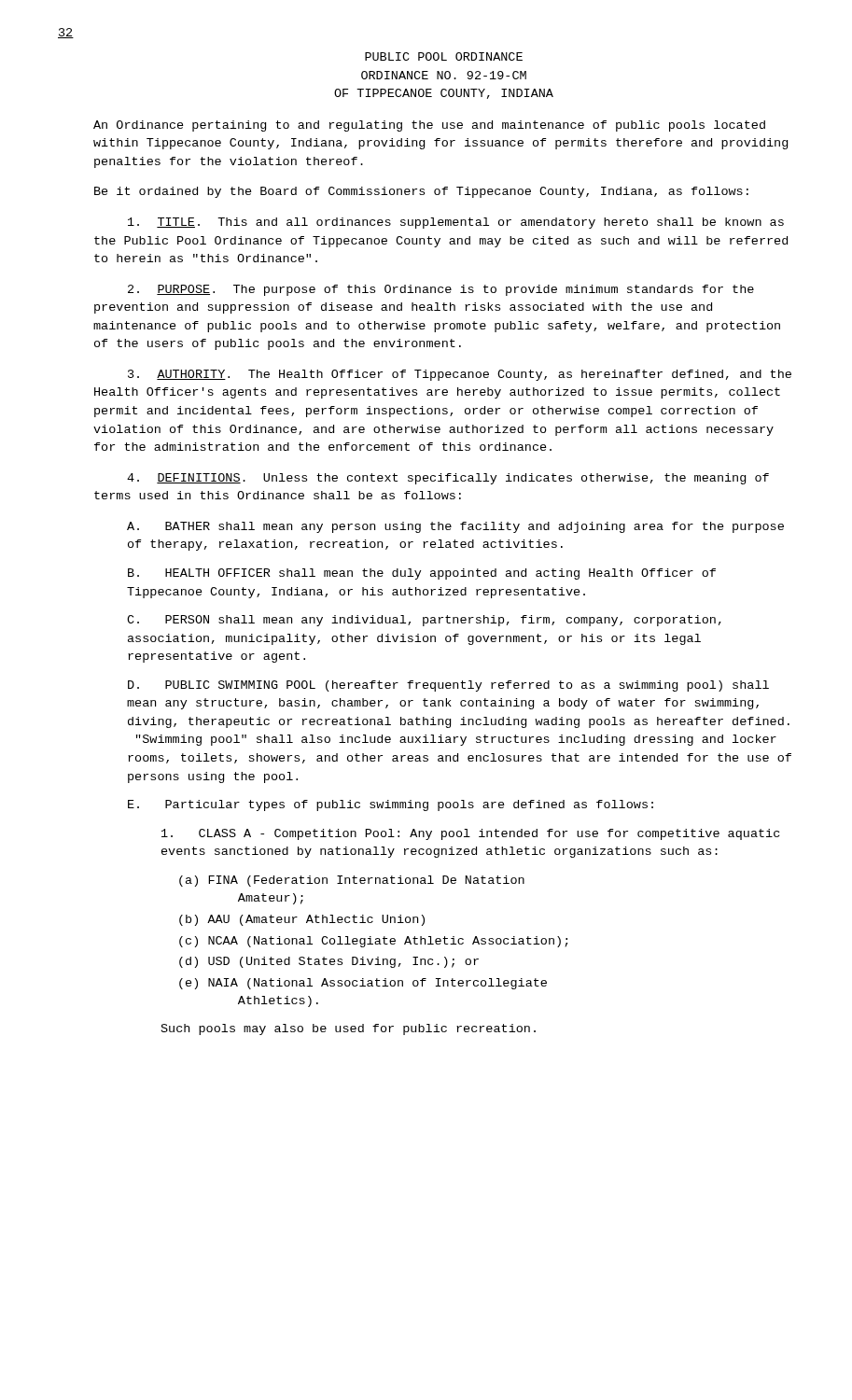Locate the block starting "PURPOSE. The purpose of this Ordinance"

(437, 317)
